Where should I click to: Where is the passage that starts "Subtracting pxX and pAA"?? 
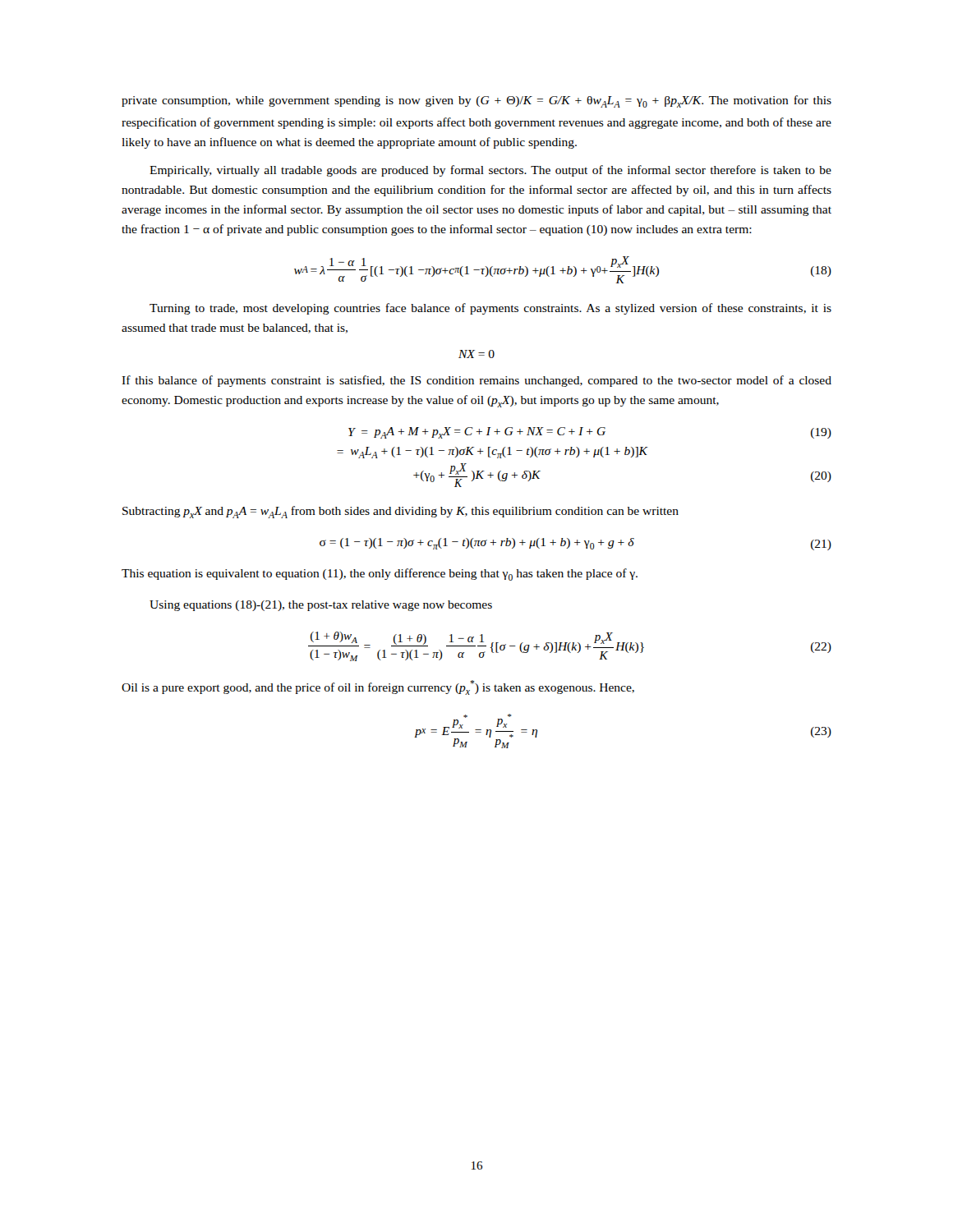[476, 512]
